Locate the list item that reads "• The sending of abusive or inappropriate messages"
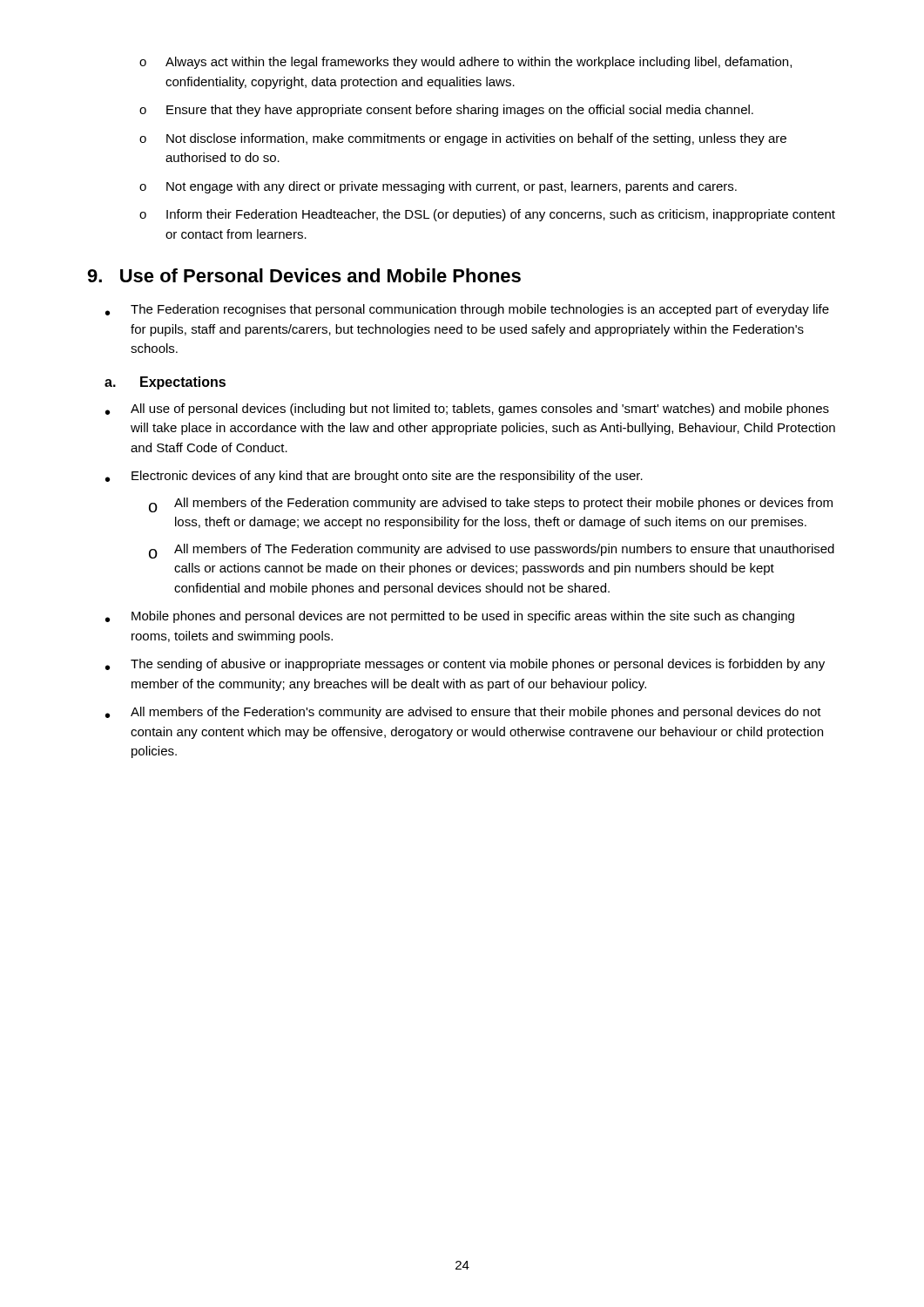 point(471,674)
